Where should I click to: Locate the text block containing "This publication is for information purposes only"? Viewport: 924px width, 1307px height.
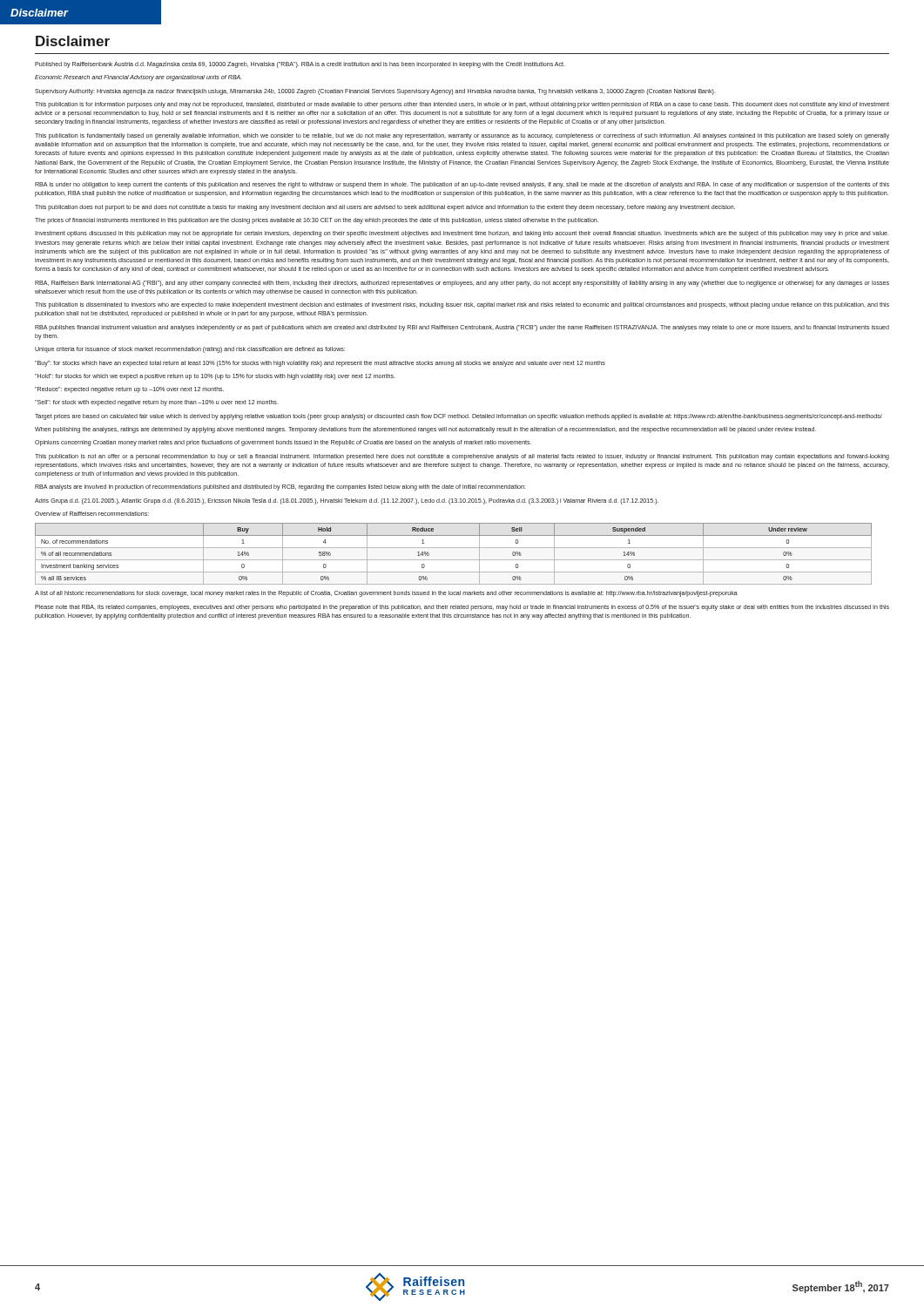pyautogui.click(x=462, y=113)
